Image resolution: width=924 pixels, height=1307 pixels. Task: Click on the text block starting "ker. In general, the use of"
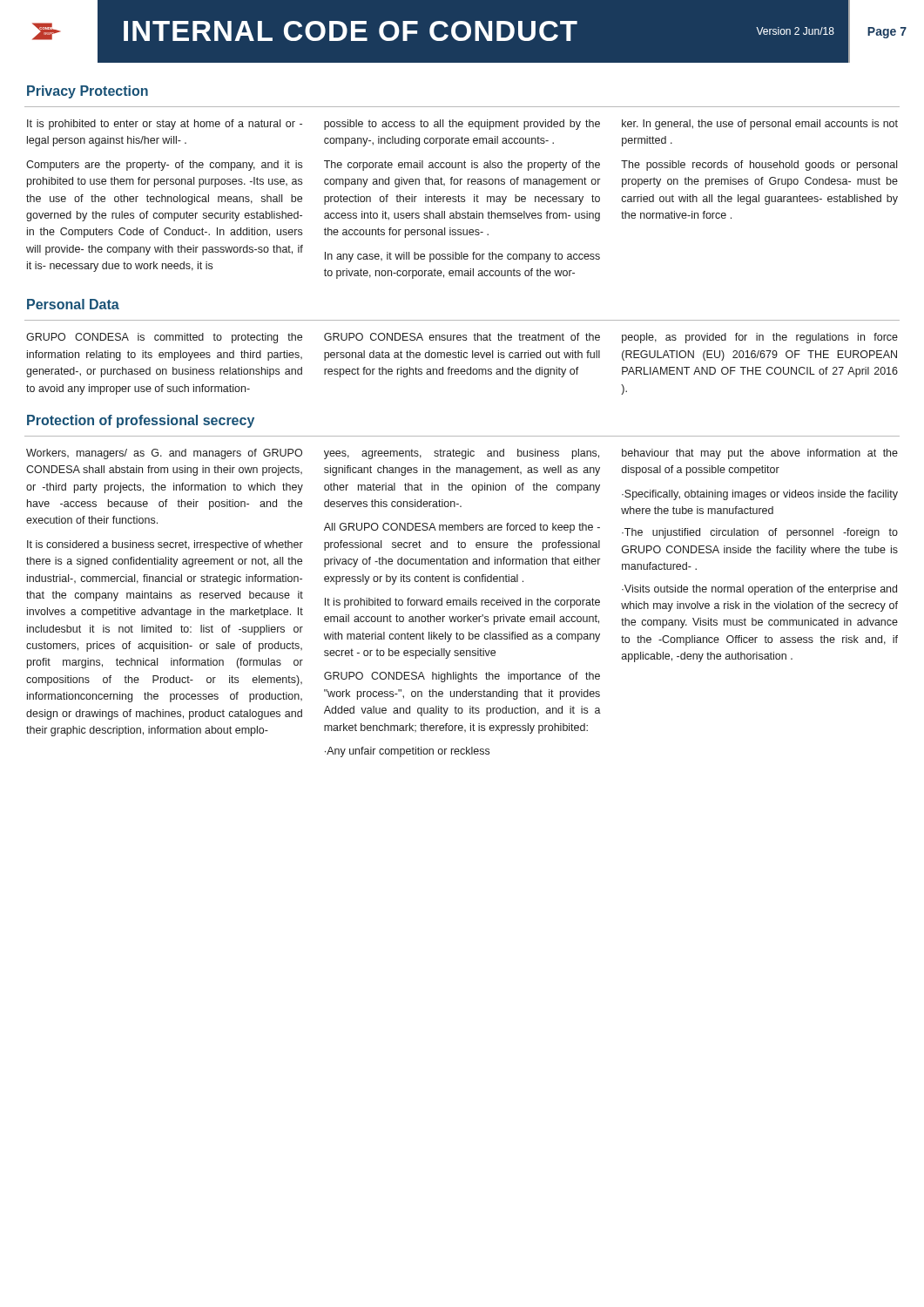click(x=760, y=170)
